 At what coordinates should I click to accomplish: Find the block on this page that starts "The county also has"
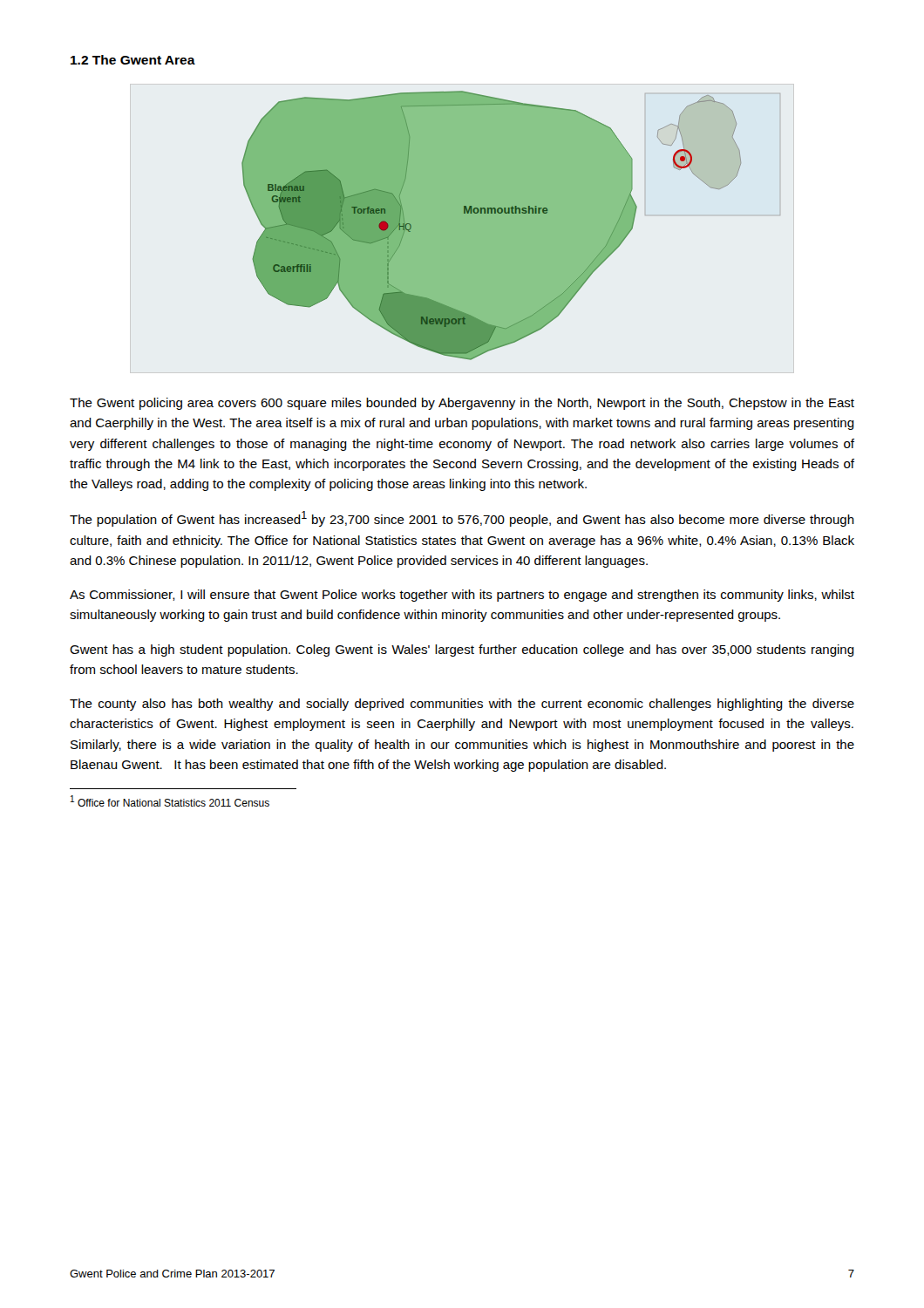[x=462, y=734]
